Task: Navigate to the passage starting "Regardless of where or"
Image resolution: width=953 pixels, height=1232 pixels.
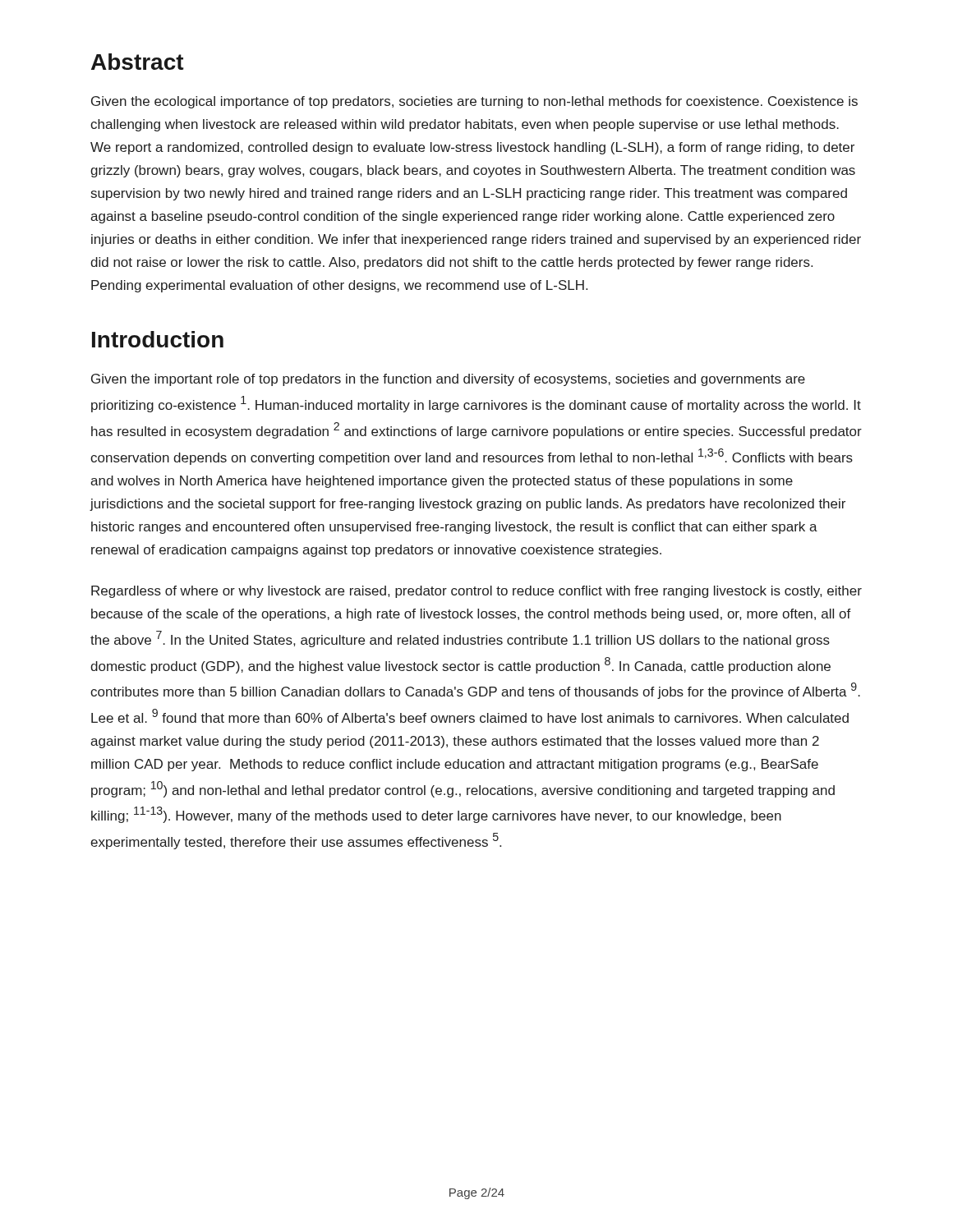Action: 476,716
